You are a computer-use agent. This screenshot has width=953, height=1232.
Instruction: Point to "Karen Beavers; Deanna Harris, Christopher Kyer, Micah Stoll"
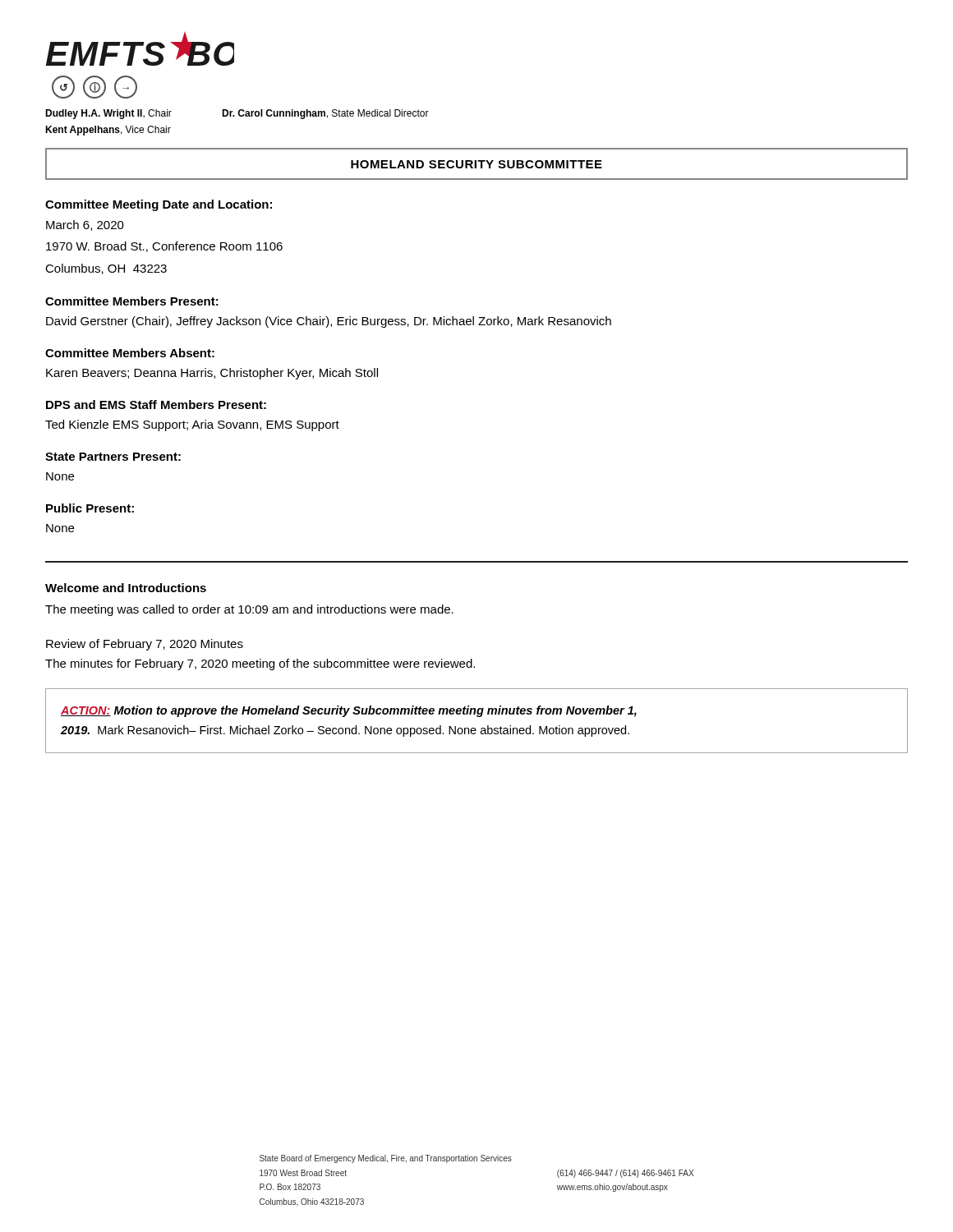point(212,372)
